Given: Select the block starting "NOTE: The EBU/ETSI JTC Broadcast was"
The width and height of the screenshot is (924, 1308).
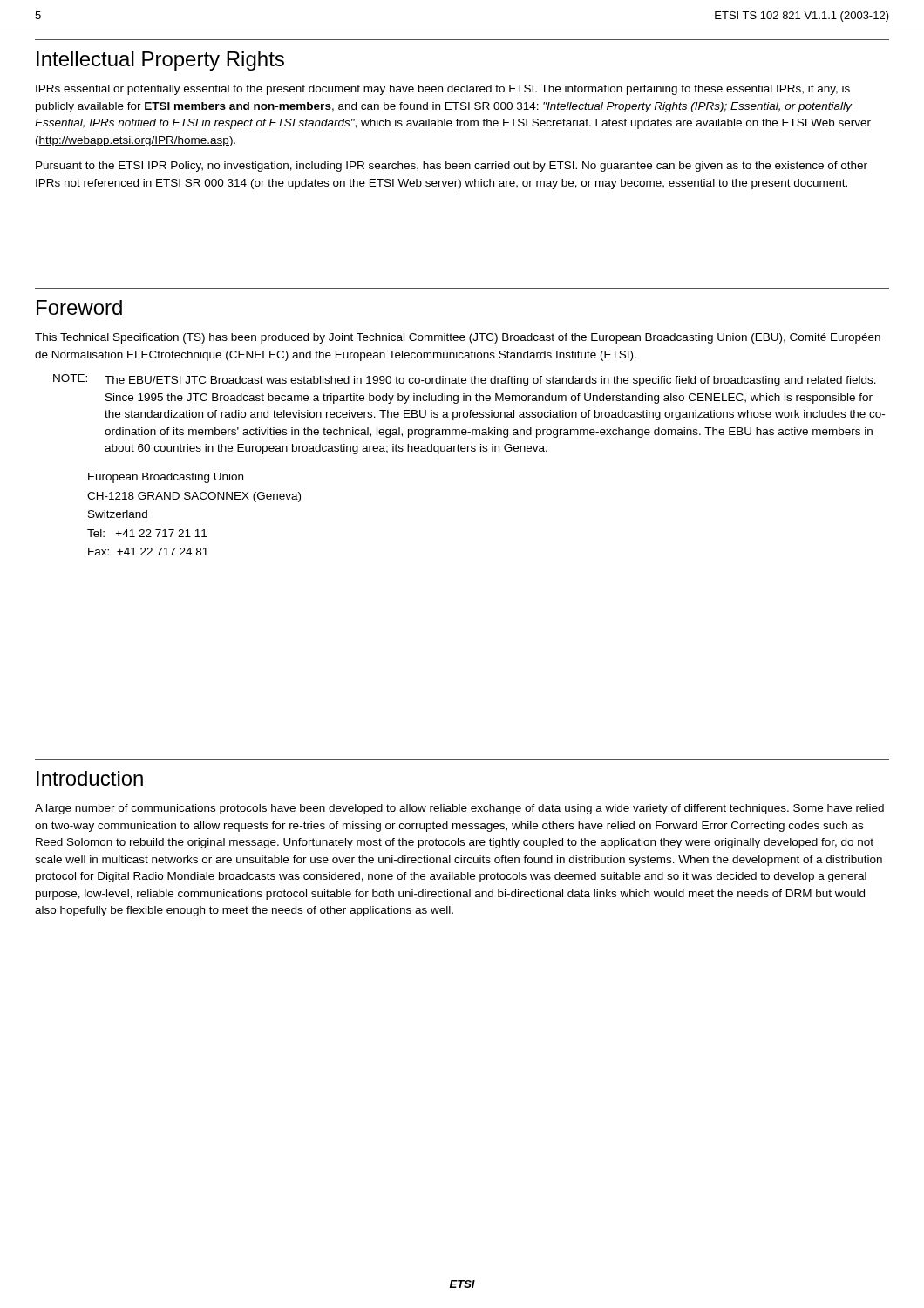Looking at the screenshot, I should (x=465, y=380).
